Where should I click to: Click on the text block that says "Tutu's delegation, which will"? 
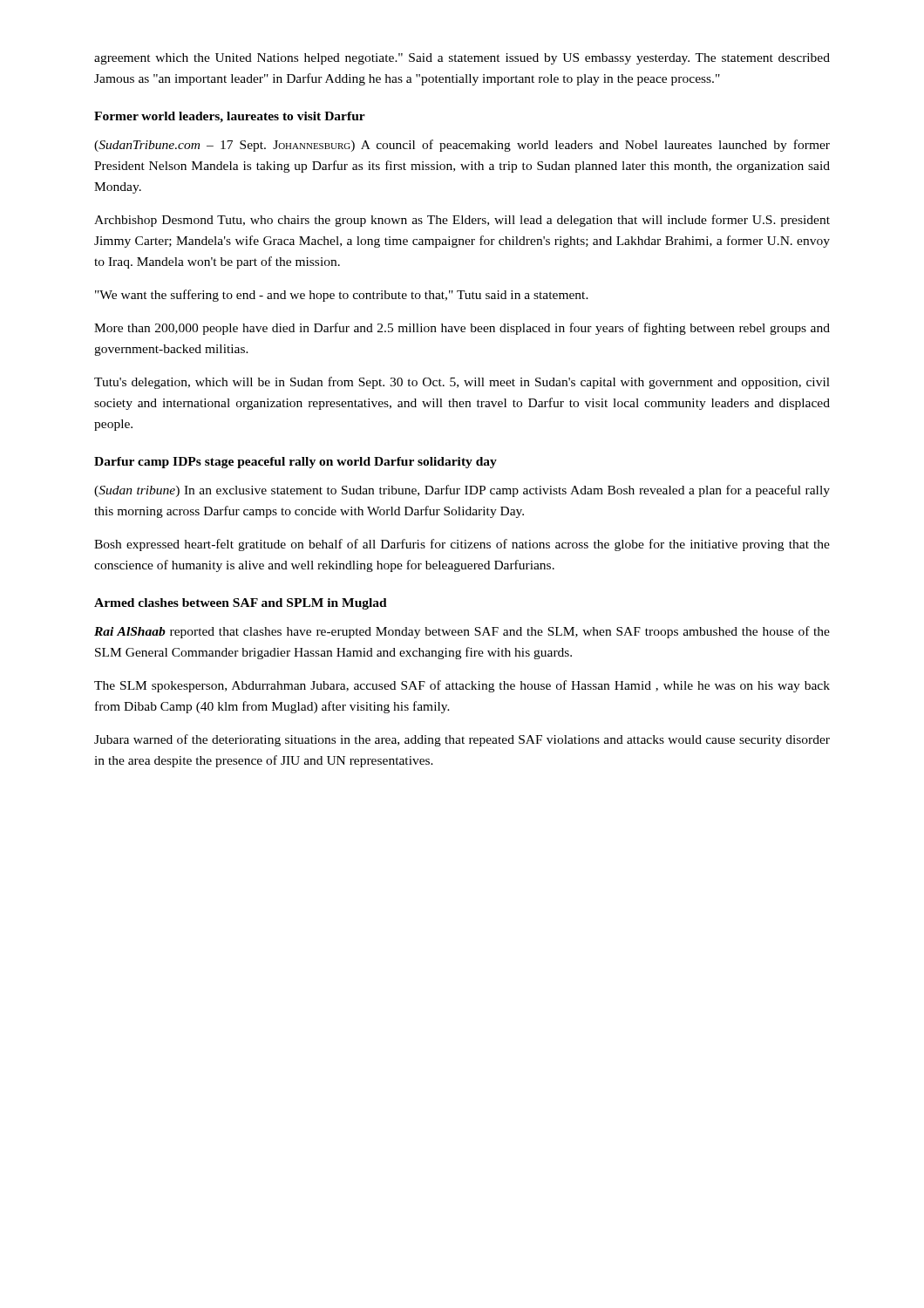pos(462,403)
